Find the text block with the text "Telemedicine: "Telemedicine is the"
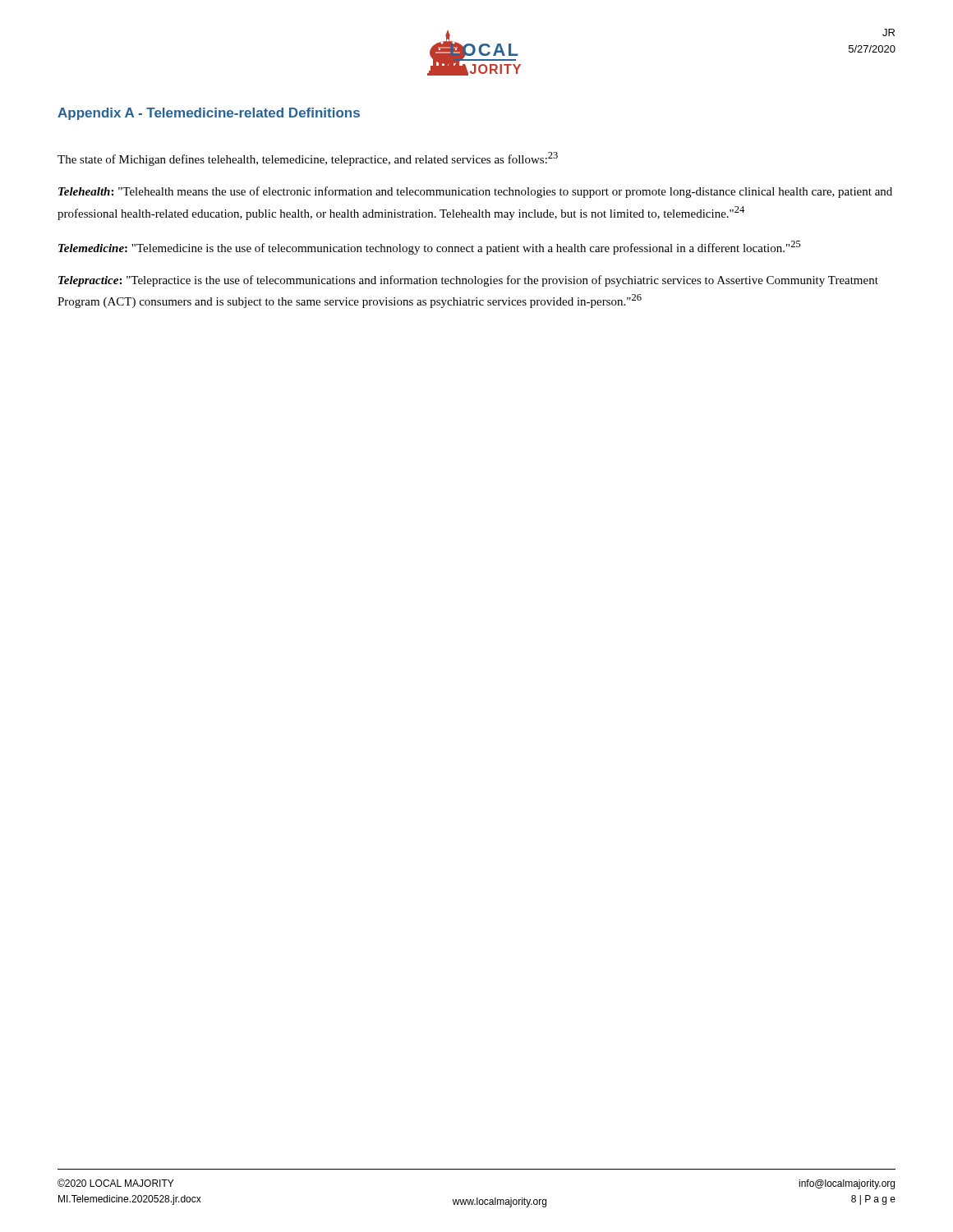Image resolution: width=953 pixels, height=1232 pixels. coord(476,247)
